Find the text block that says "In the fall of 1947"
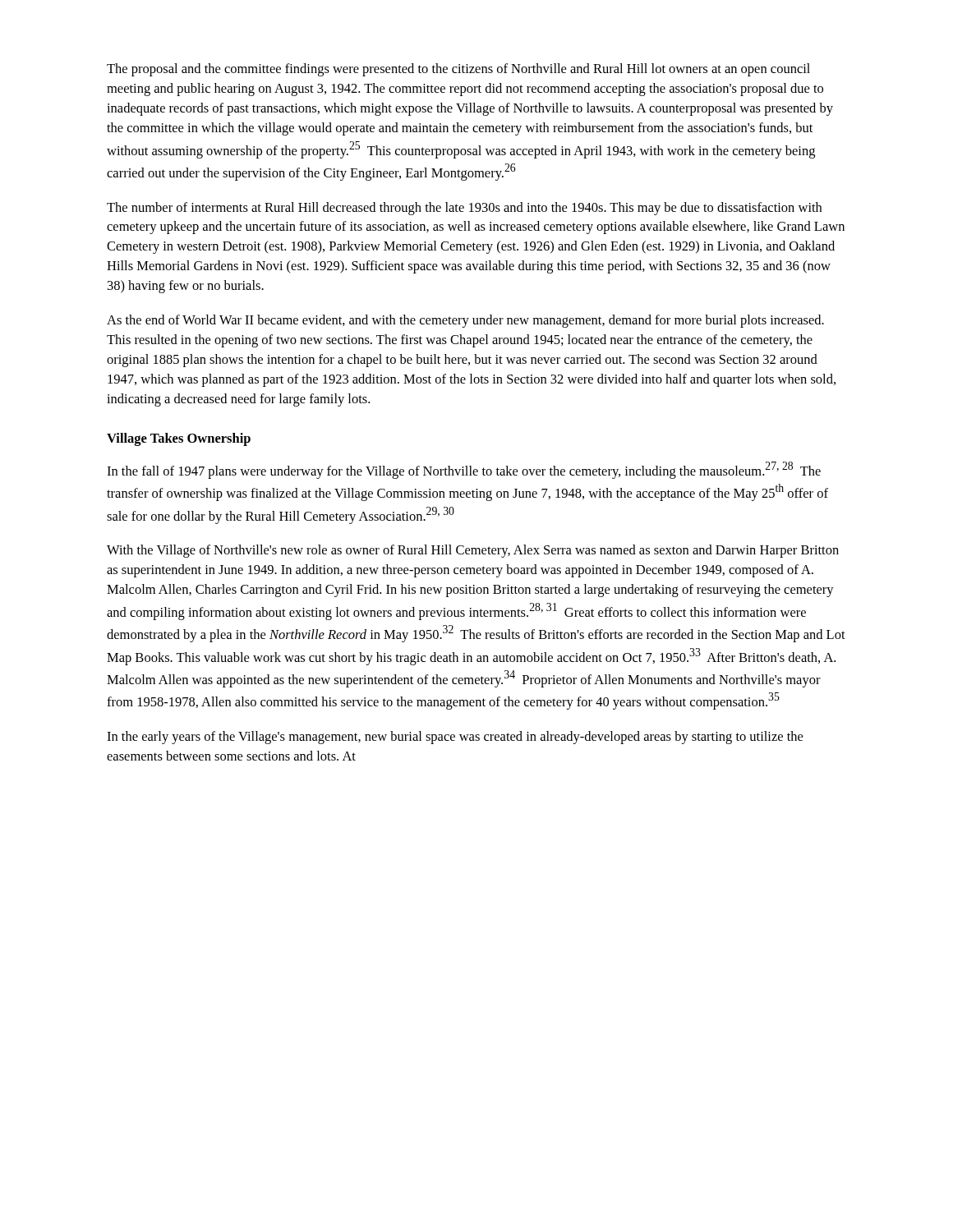 pos(467,491)
